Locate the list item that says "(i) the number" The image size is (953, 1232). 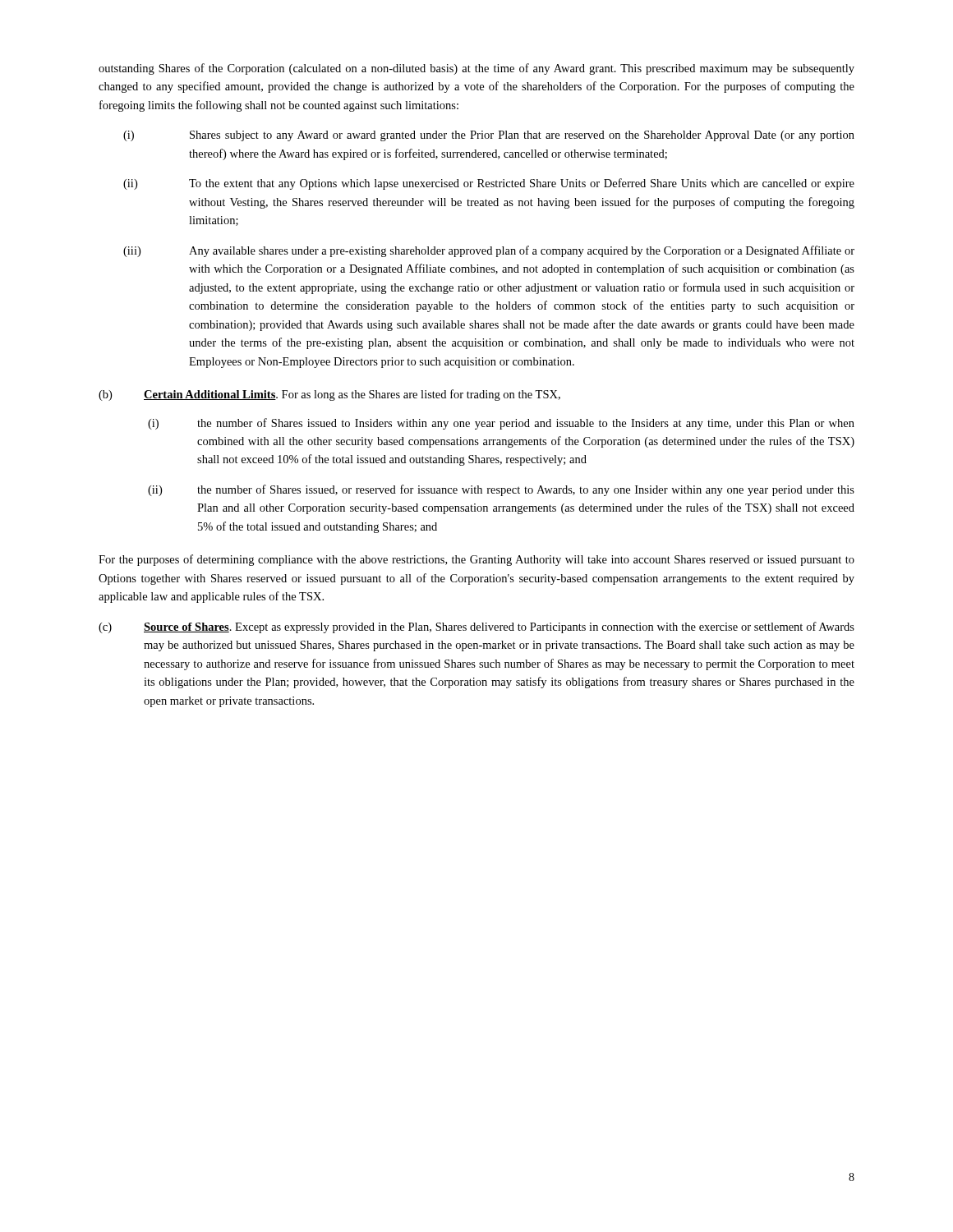click(x=501, y=441)
